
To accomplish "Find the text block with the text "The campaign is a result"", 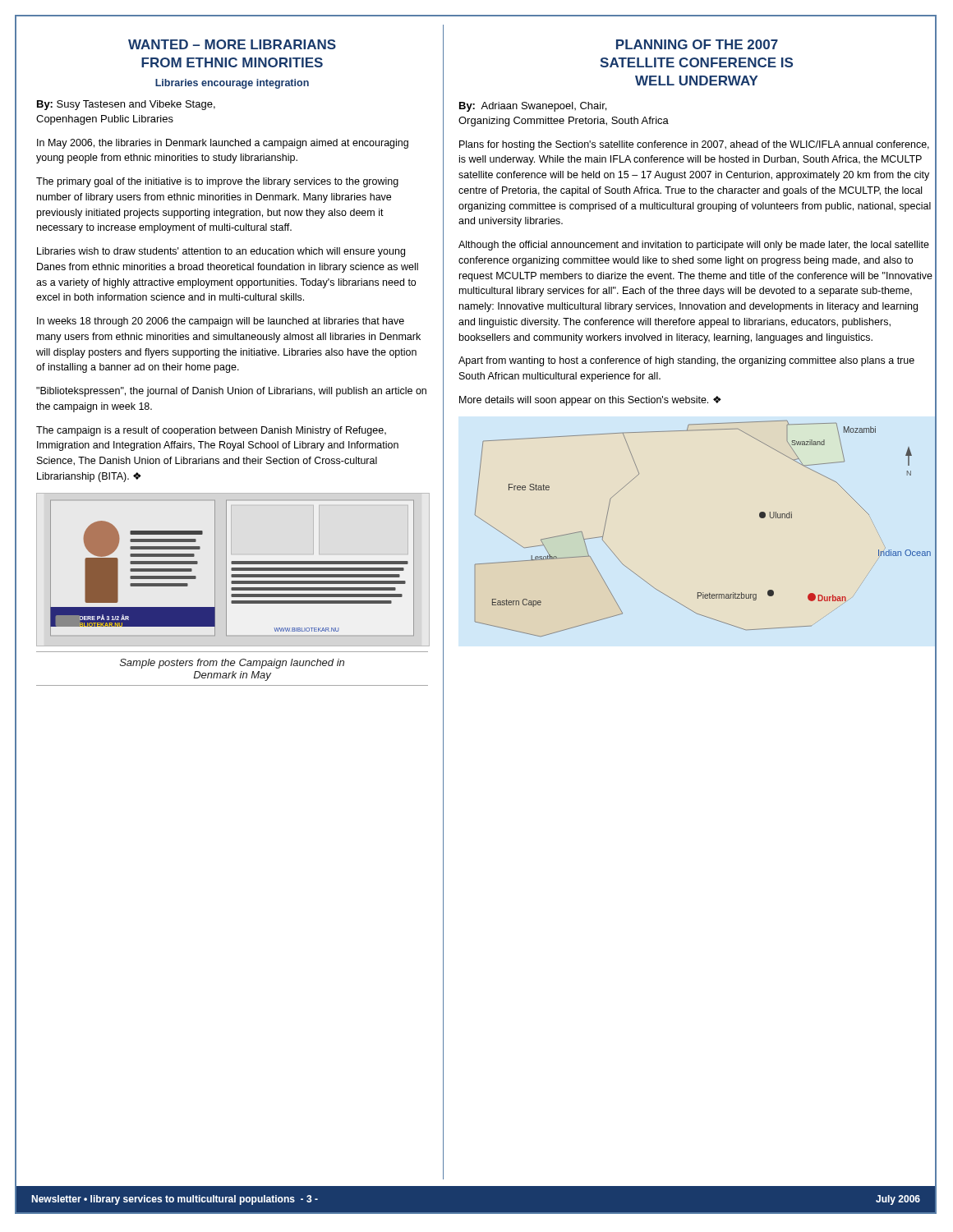I will coord(217,453).
